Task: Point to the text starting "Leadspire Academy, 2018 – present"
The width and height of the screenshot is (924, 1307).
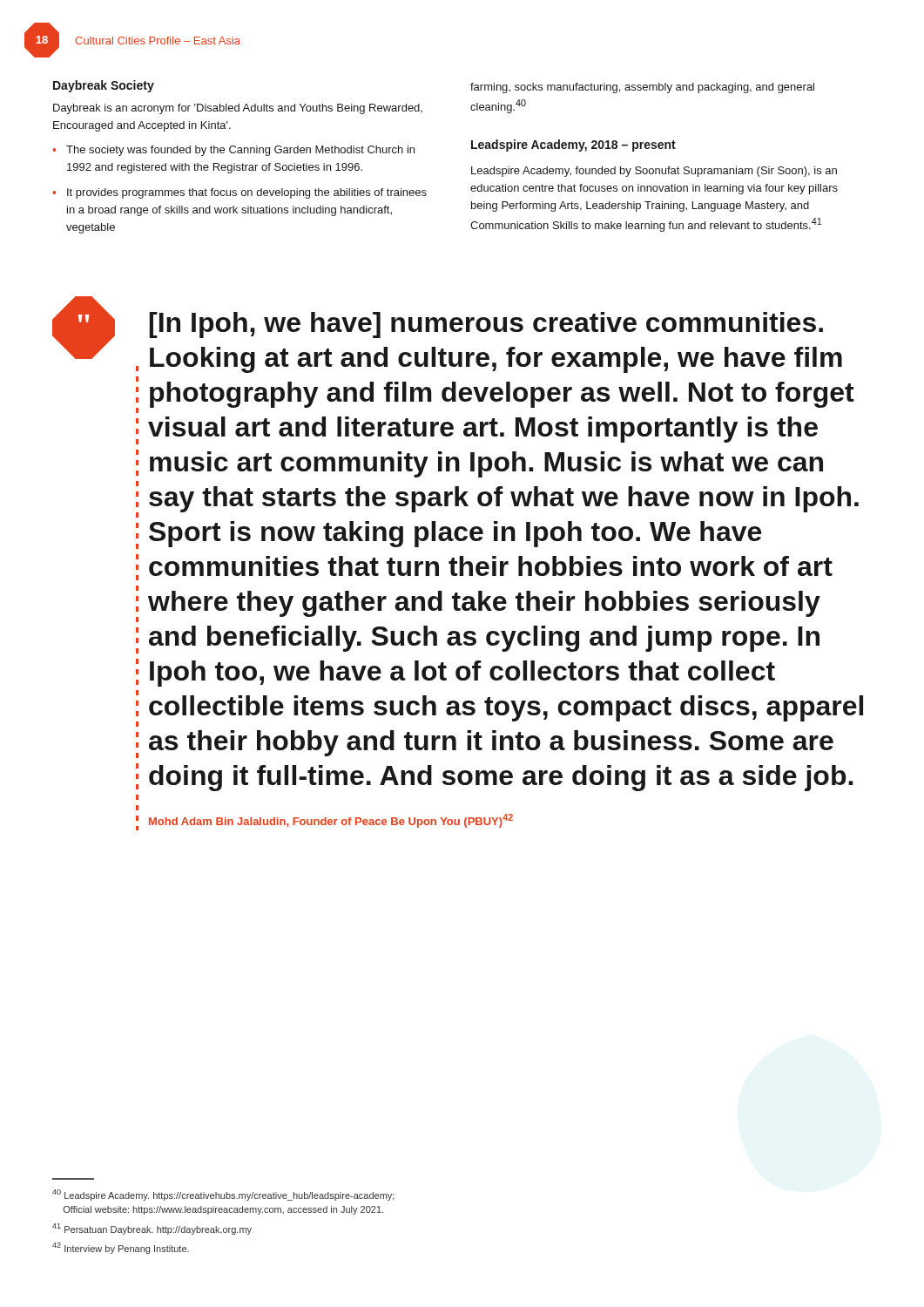Action: [x=573, y=144]
